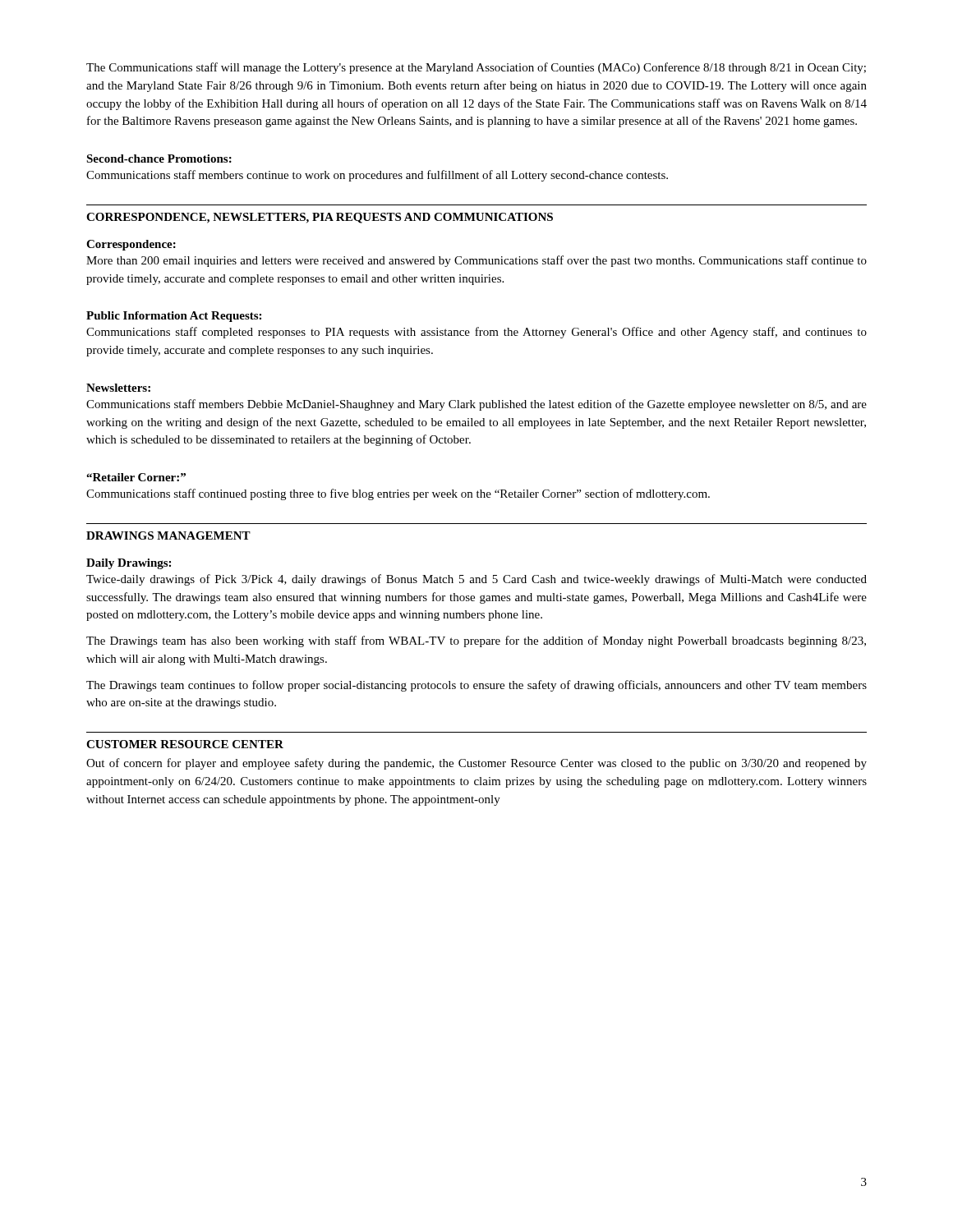Select the block starting "Second-chance Promotions:"
The height and width of the screenshot is (1232, 953).
pyautogui.click(x=159, y=158)
